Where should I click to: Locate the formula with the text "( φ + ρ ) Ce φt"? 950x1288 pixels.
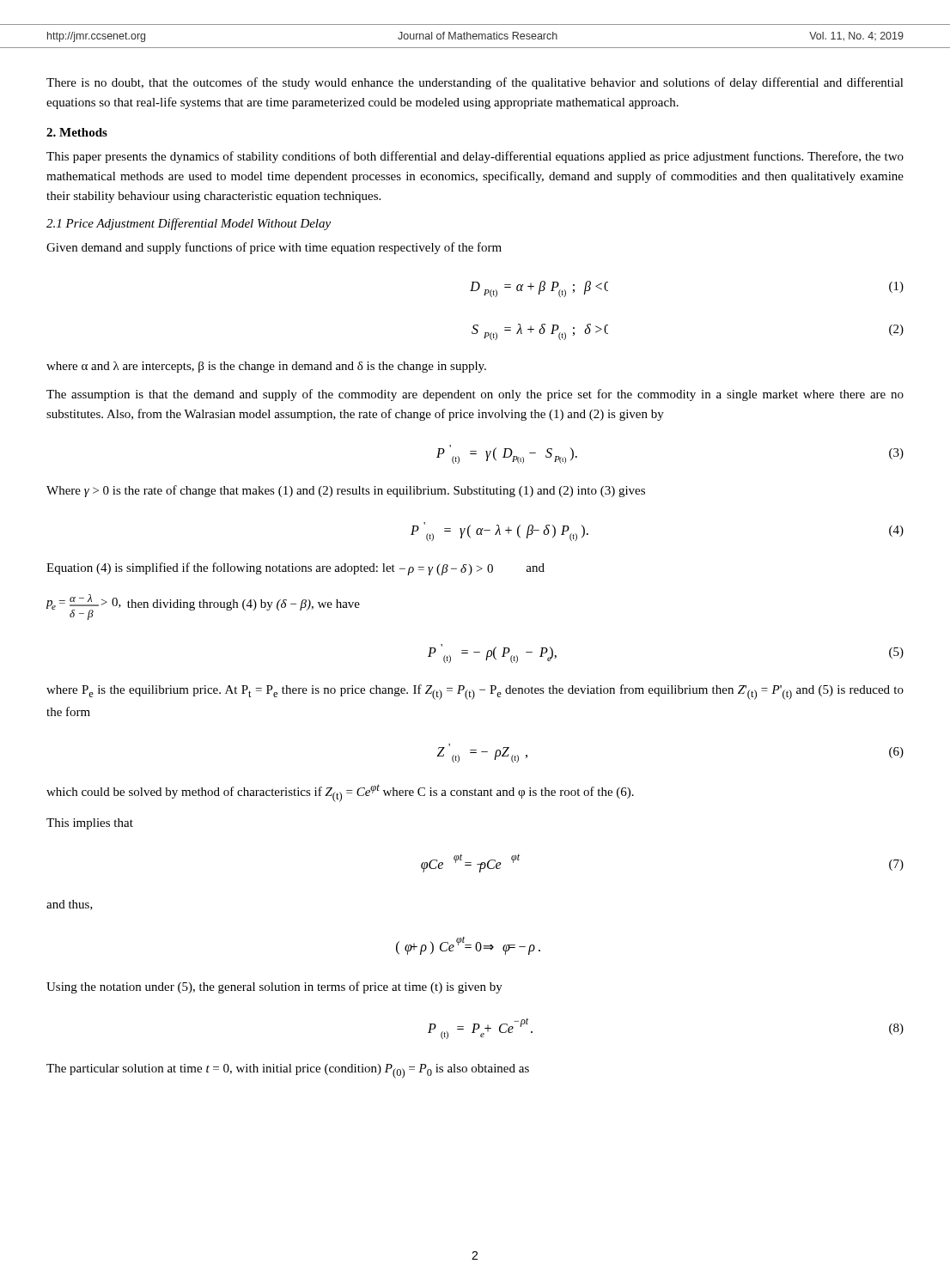click(475, 946)
